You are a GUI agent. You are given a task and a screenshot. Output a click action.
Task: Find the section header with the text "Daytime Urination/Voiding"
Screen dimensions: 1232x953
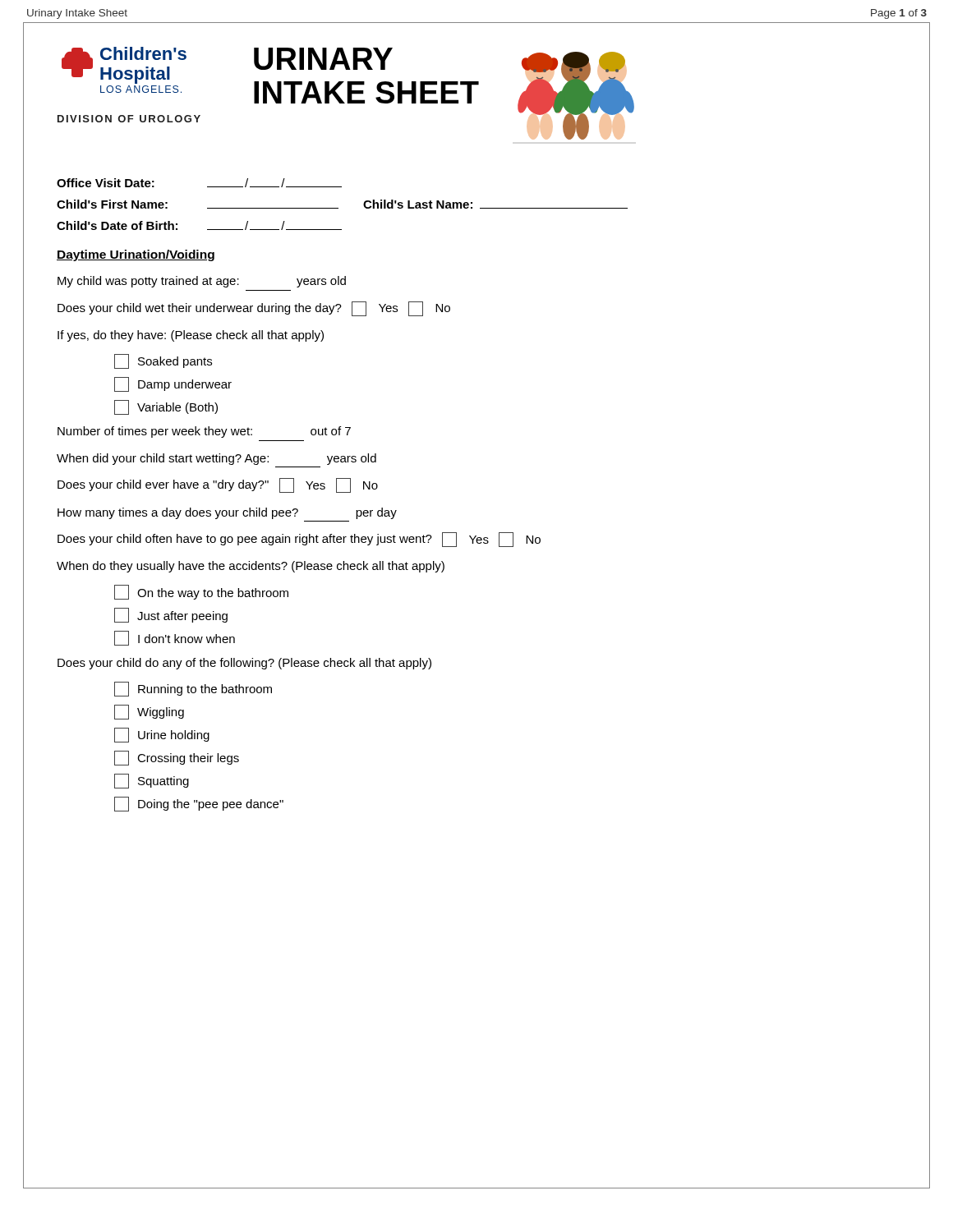pos(136,254)
